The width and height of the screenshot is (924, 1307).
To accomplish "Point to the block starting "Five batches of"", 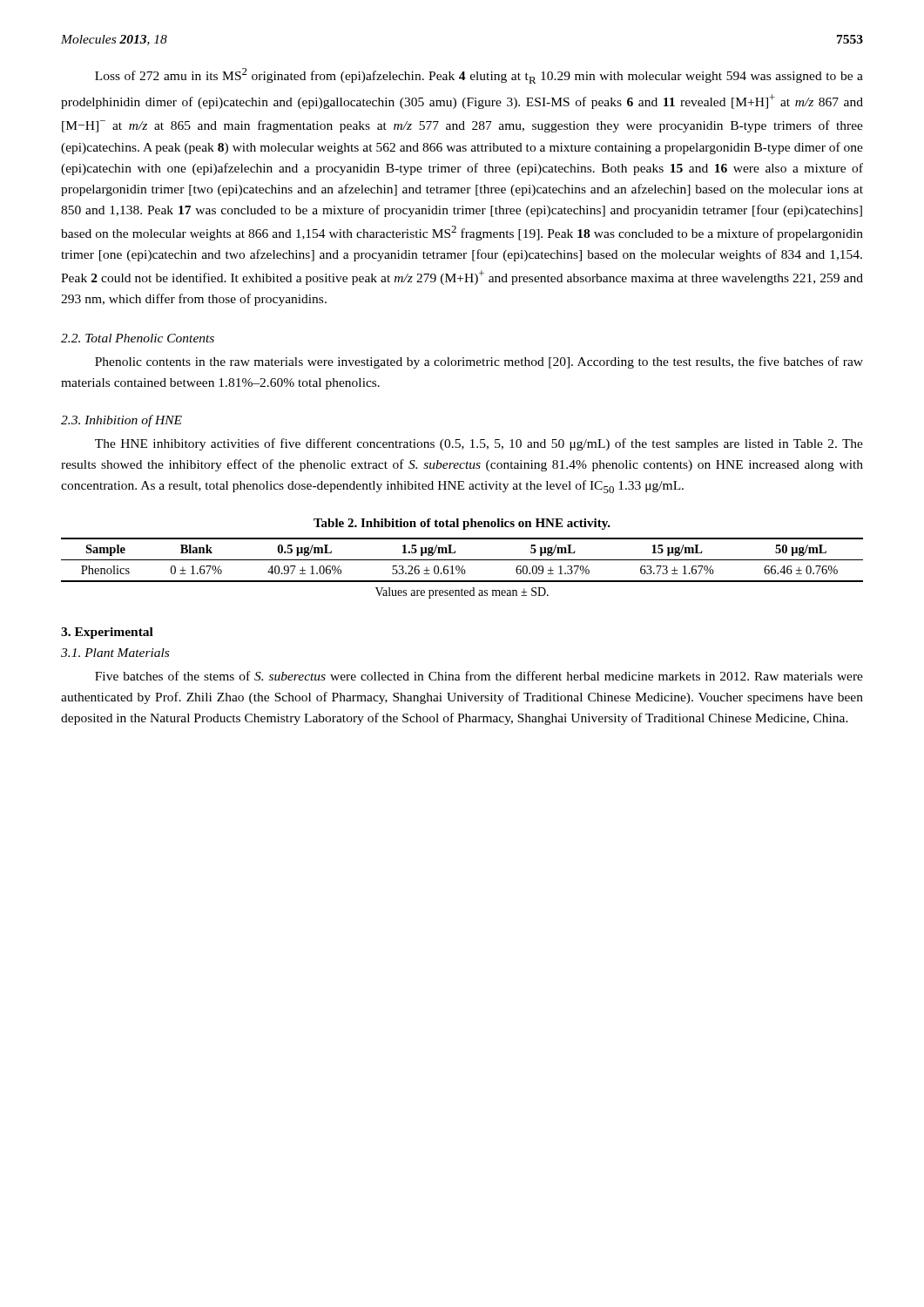I will [x=462, y=697].
